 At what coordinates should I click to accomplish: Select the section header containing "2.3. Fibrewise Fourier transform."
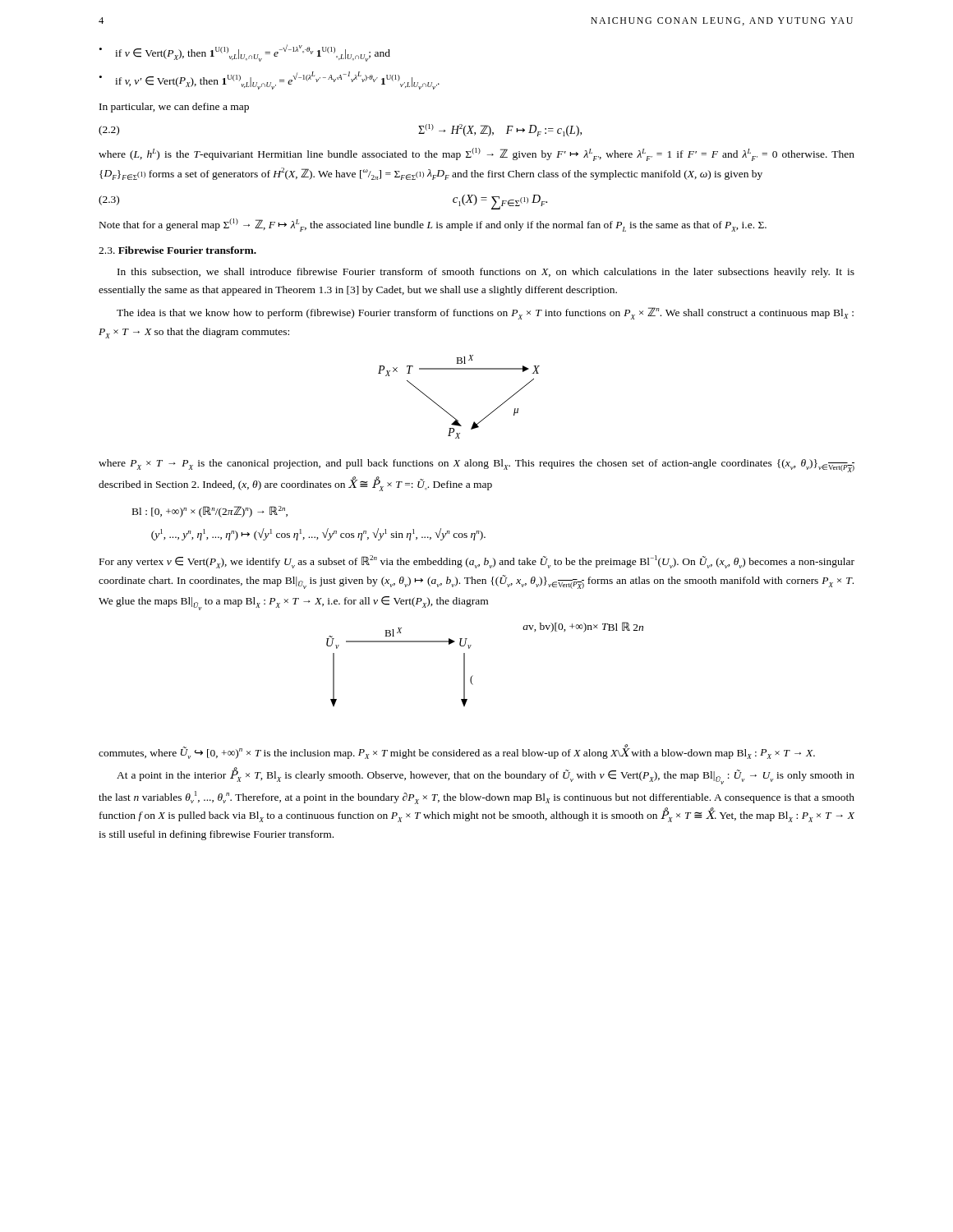(x=178, y=250)
